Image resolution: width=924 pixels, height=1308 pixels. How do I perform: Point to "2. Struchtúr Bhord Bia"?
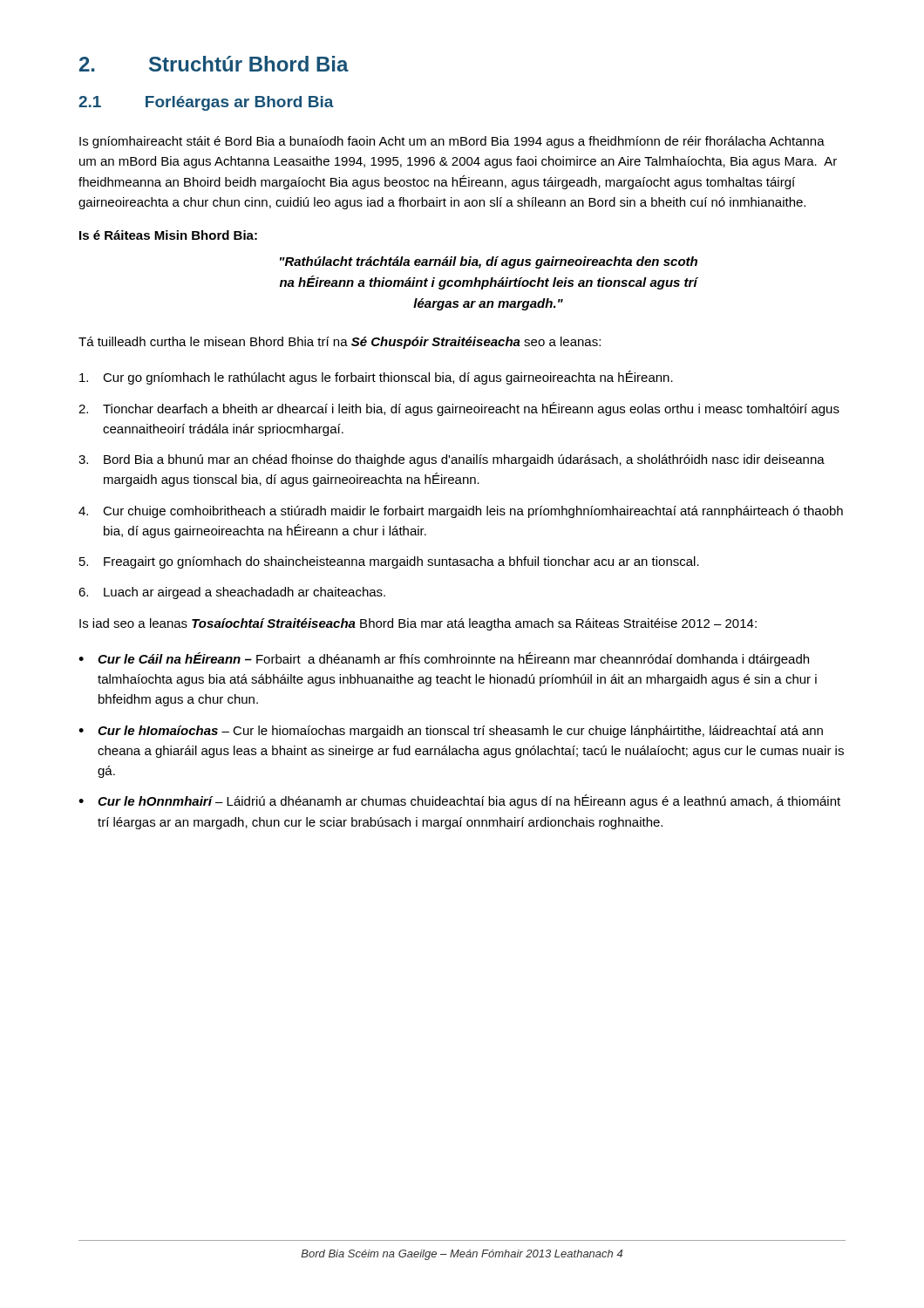pyautogui.click(x=214, y=64)
